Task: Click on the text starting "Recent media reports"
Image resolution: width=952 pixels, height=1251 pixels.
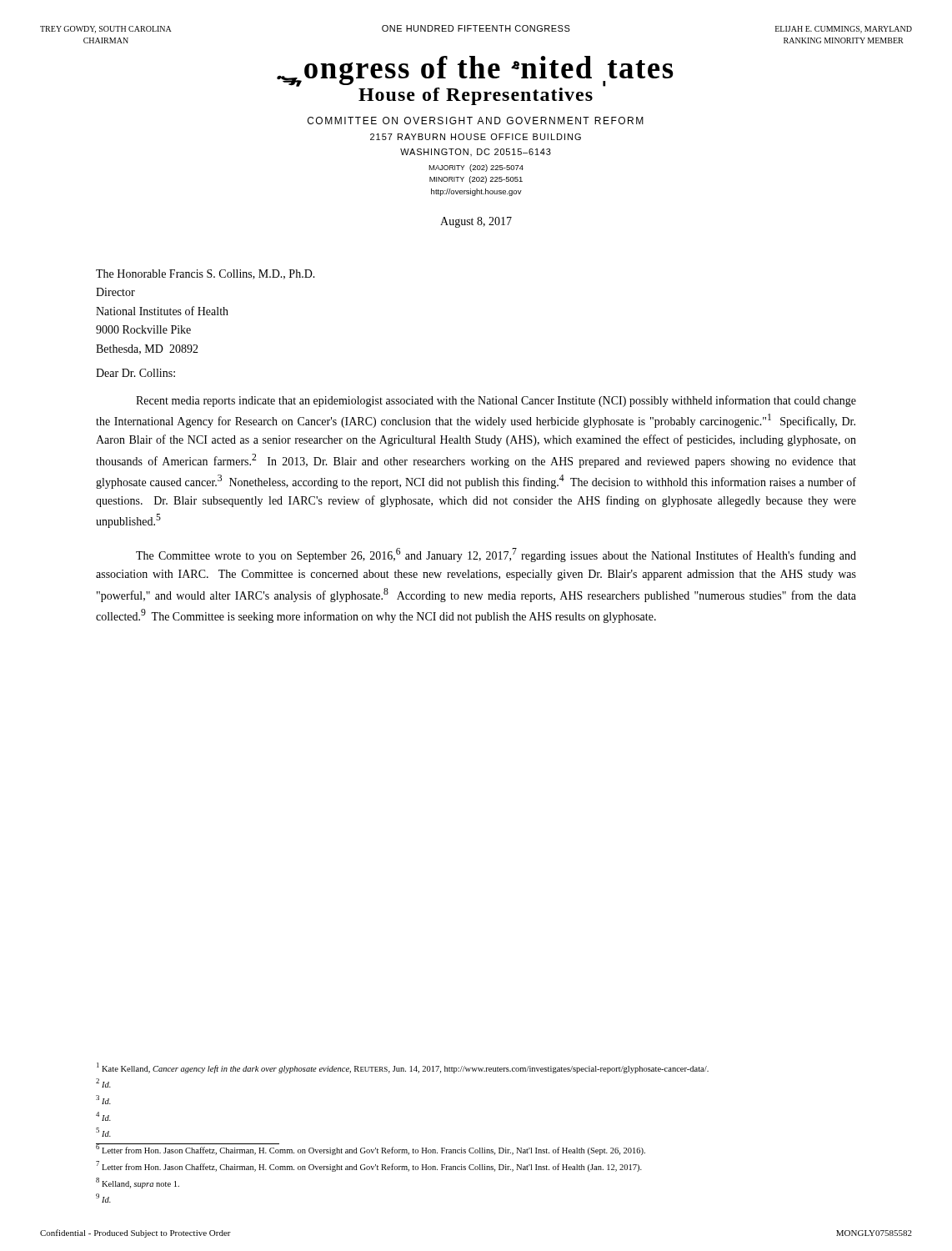Action: 476,461
